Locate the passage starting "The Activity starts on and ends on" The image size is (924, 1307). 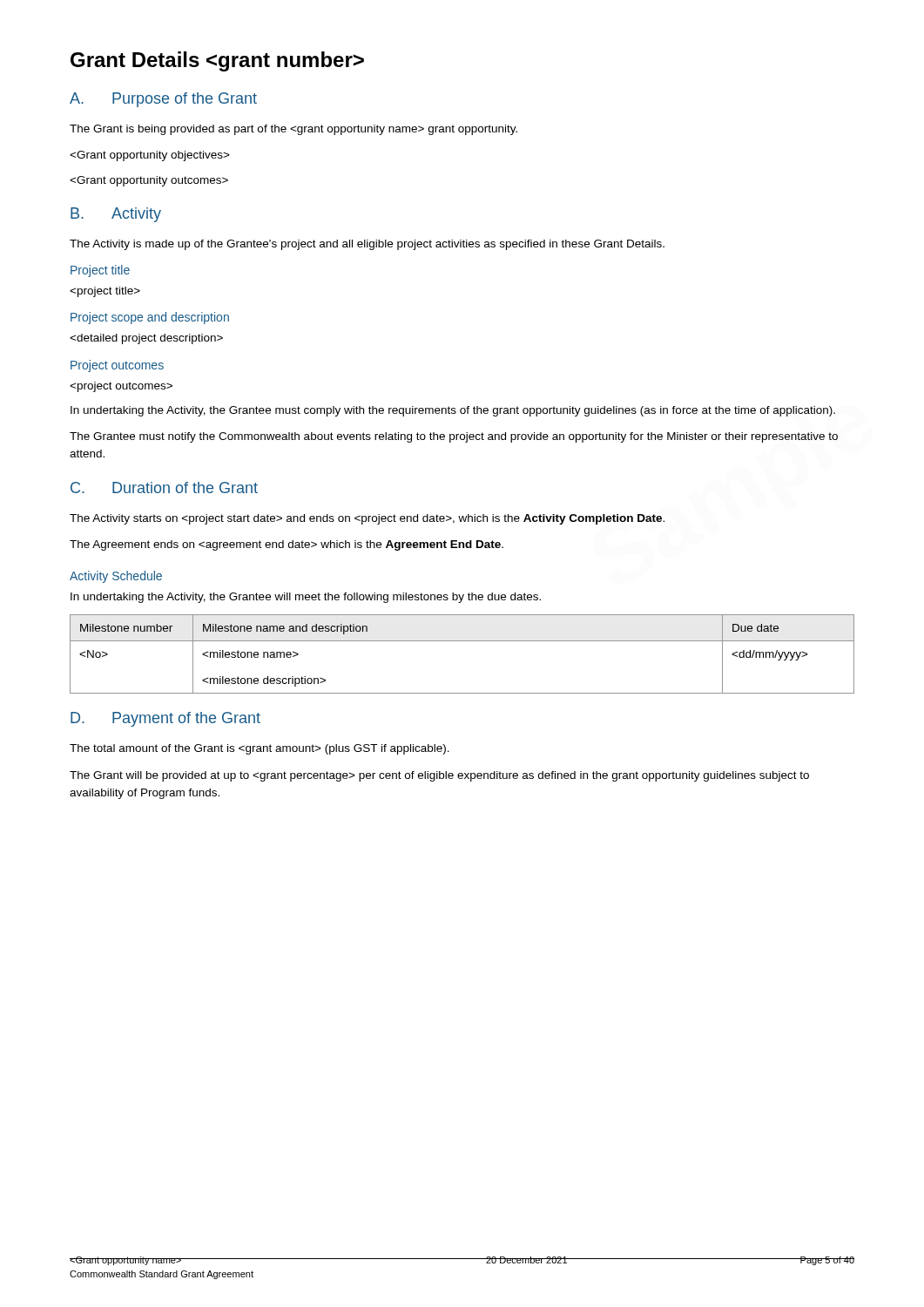tap(462, 518)
